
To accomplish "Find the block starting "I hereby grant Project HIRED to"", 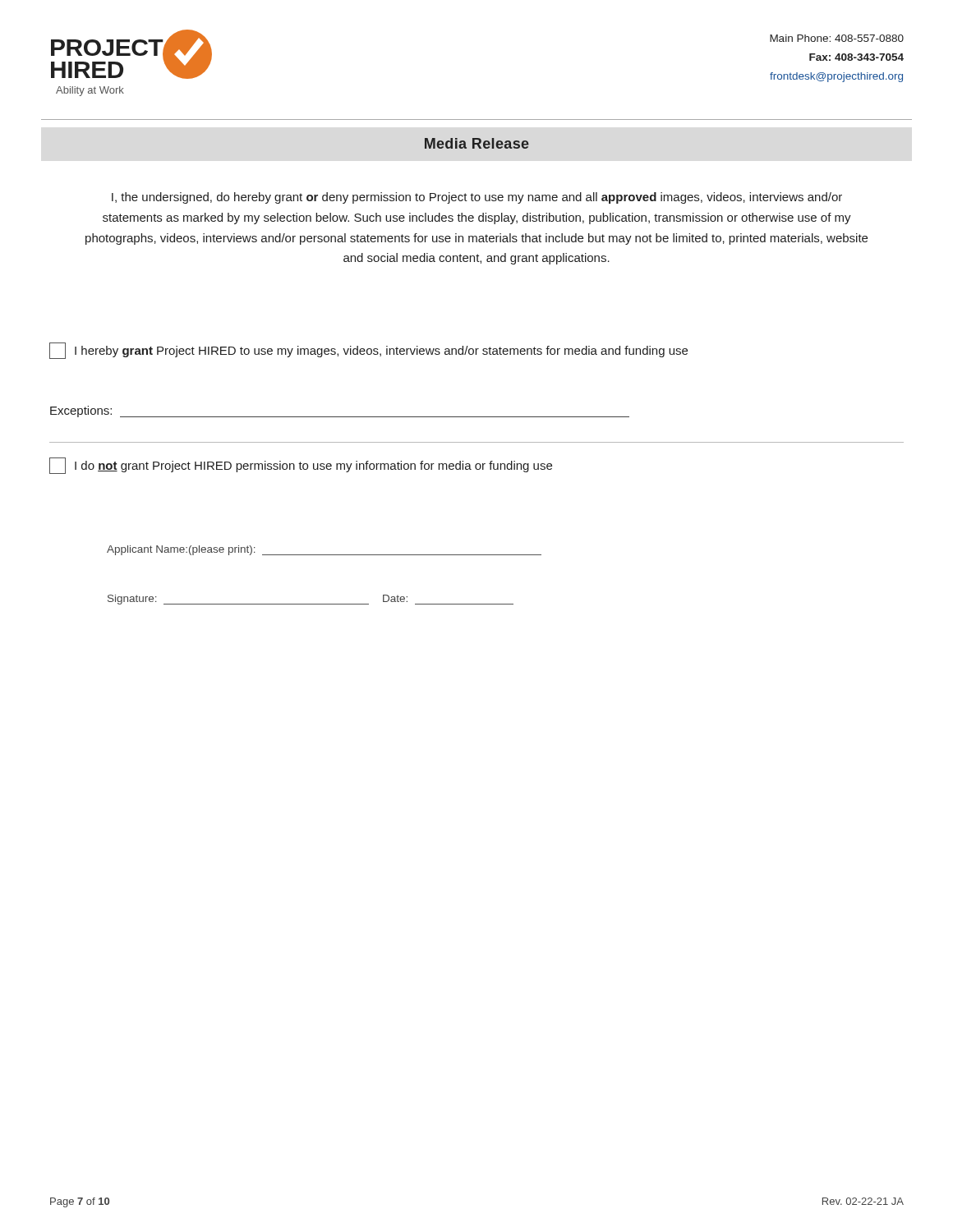I will (369, 351).
